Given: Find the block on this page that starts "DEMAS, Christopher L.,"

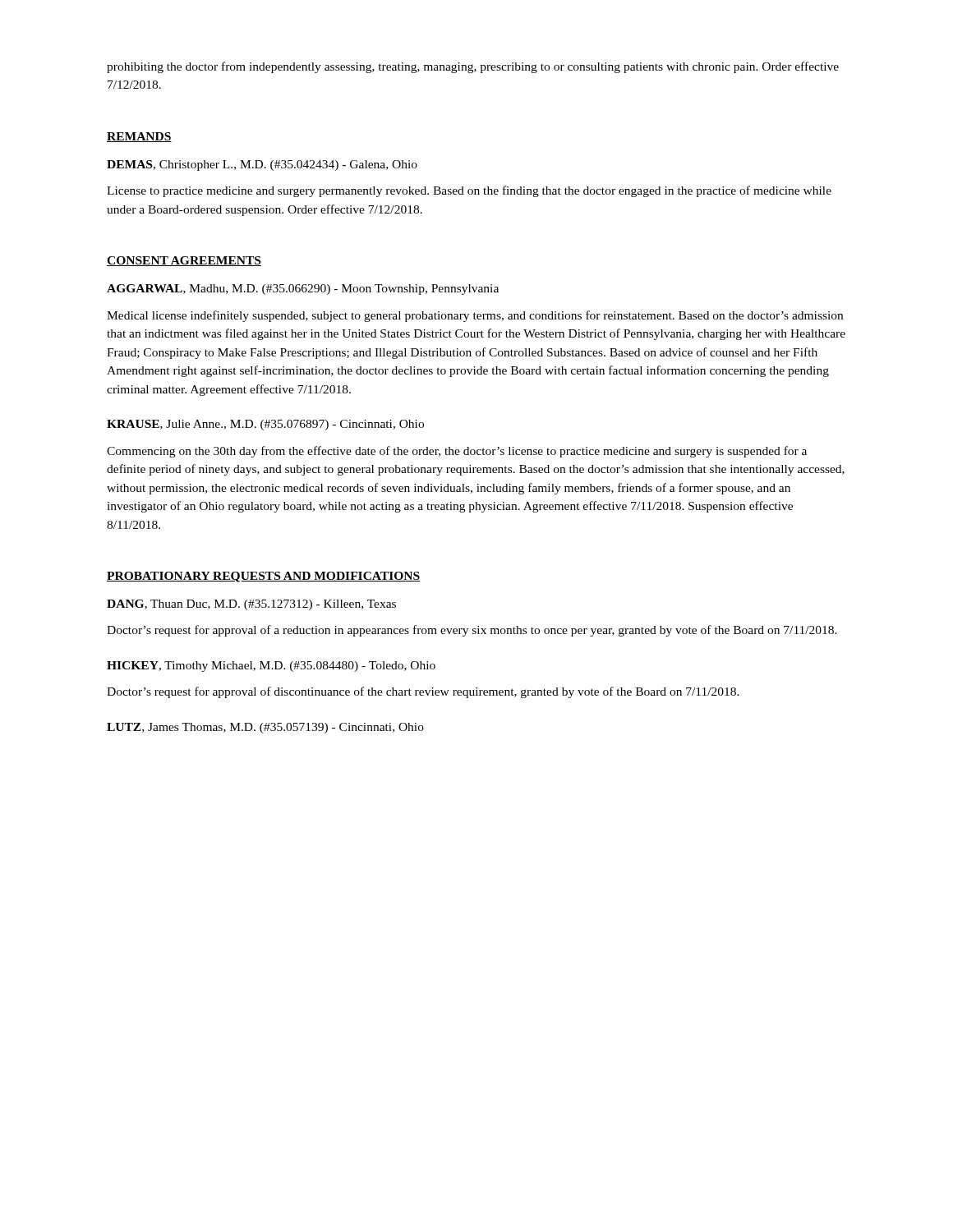Looking at the screenshot, I should tap(262, 165).
